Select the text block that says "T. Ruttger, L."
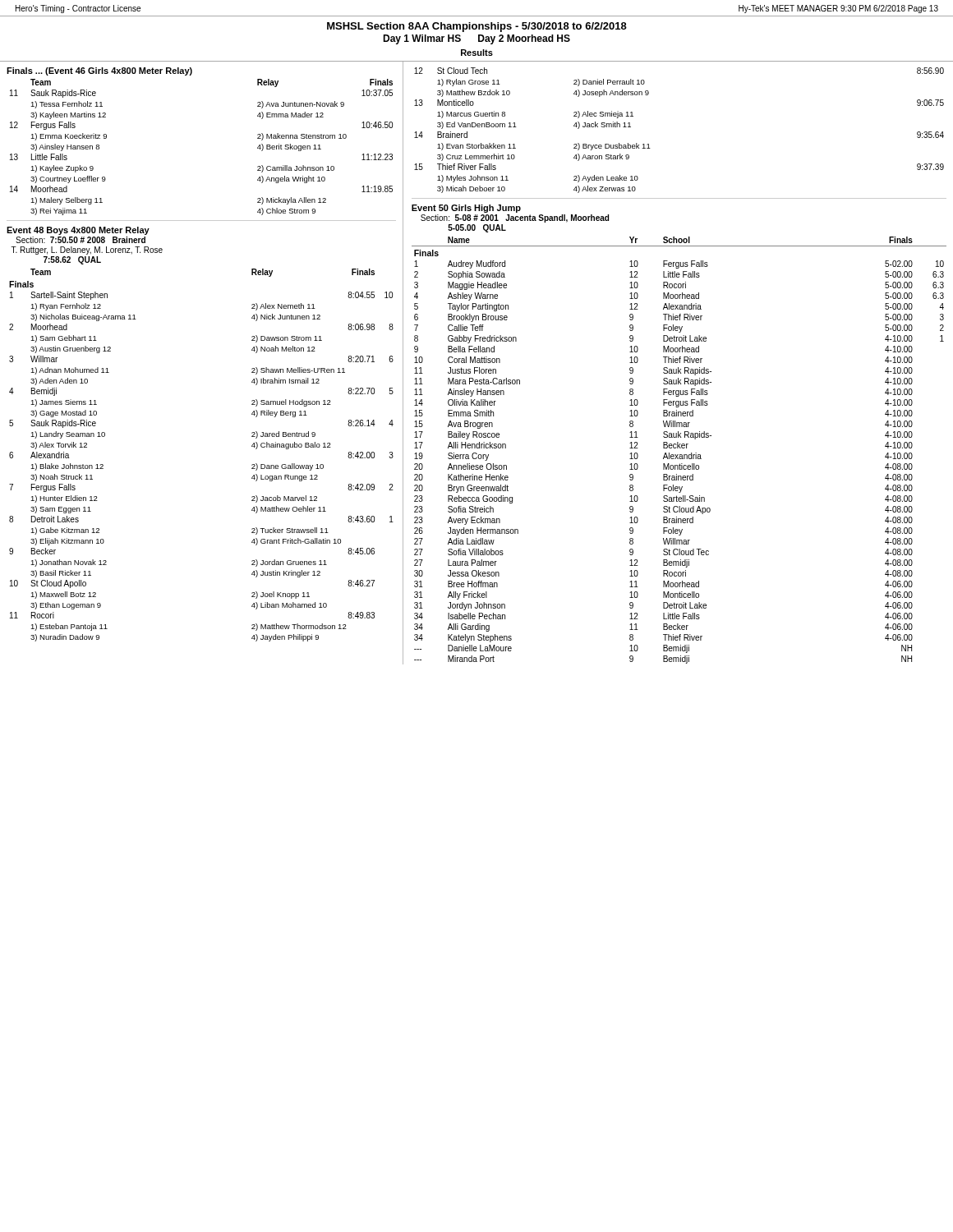 (85, 250)
